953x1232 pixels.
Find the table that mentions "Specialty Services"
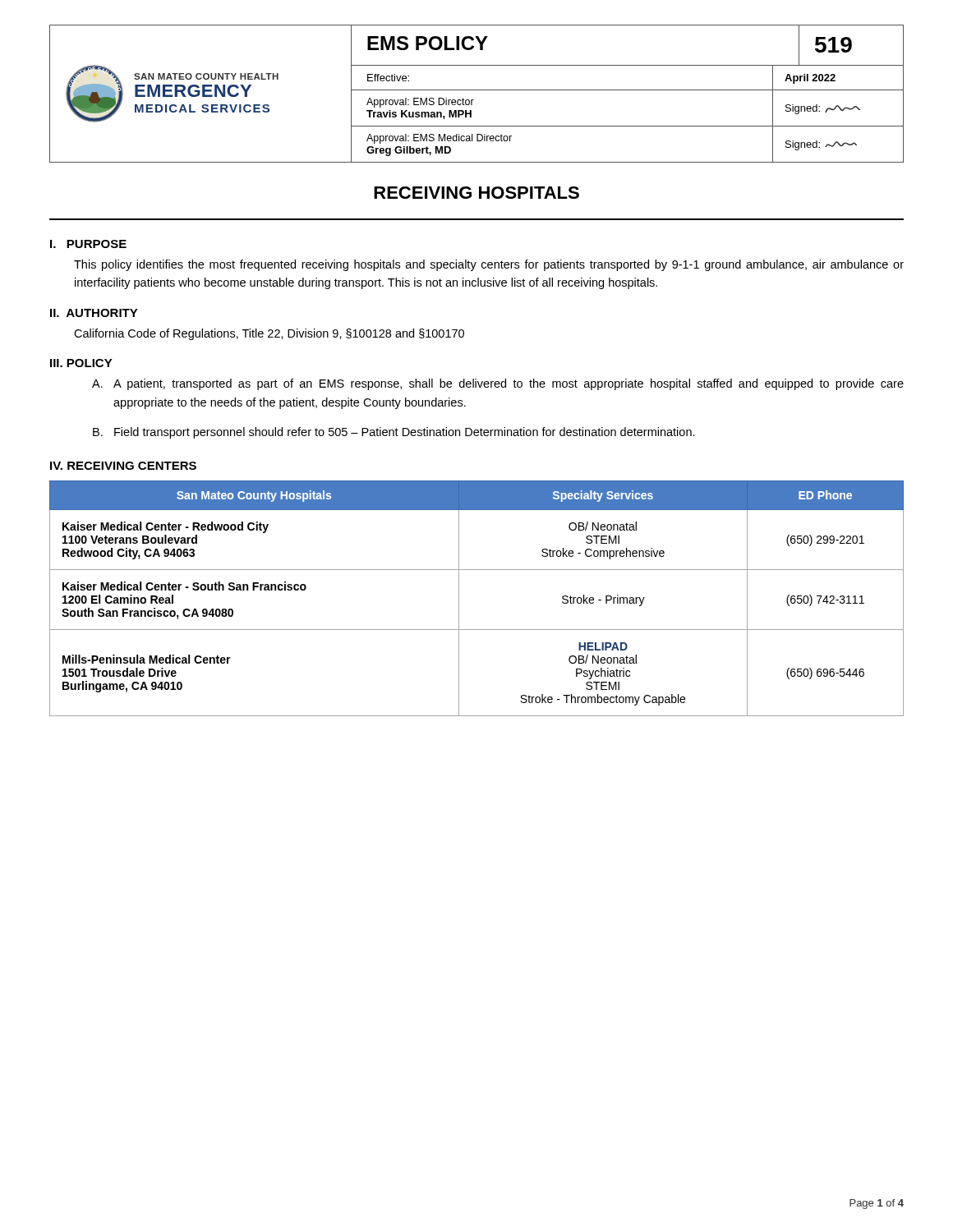(x=476, y=598)
